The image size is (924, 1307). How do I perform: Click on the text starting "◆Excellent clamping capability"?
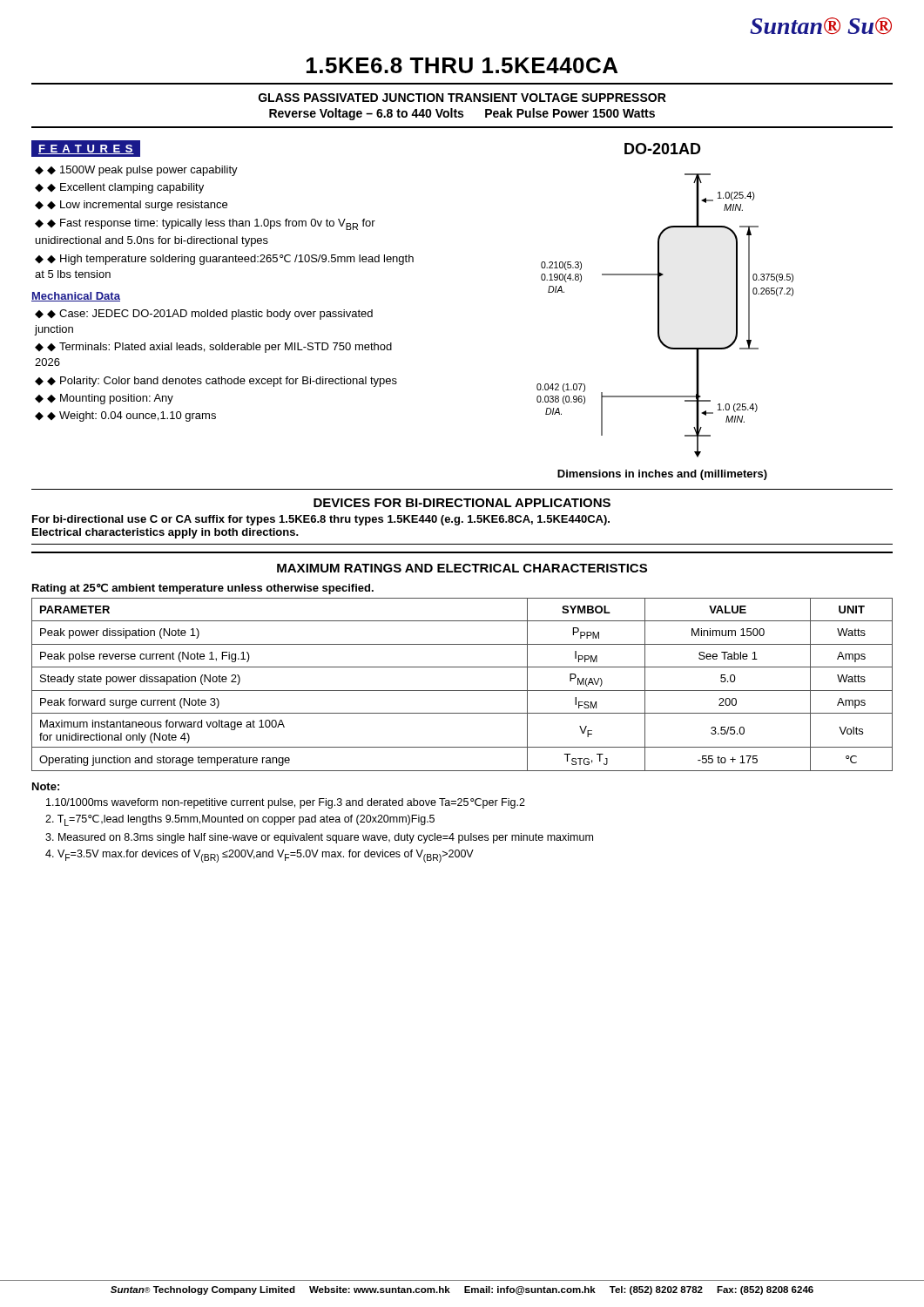pos(125,187)
